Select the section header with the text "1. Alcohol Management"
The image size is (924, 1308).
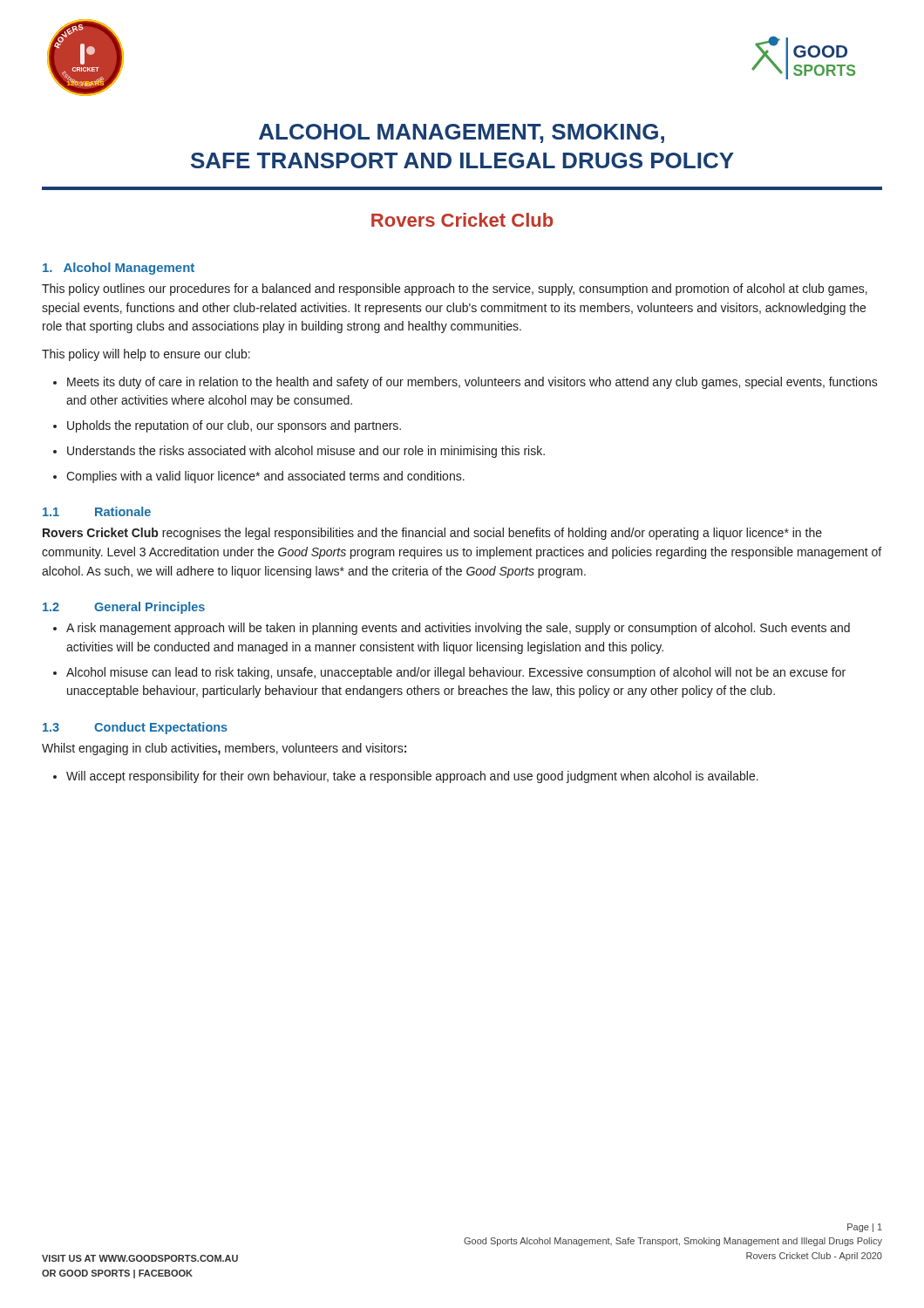118,267
